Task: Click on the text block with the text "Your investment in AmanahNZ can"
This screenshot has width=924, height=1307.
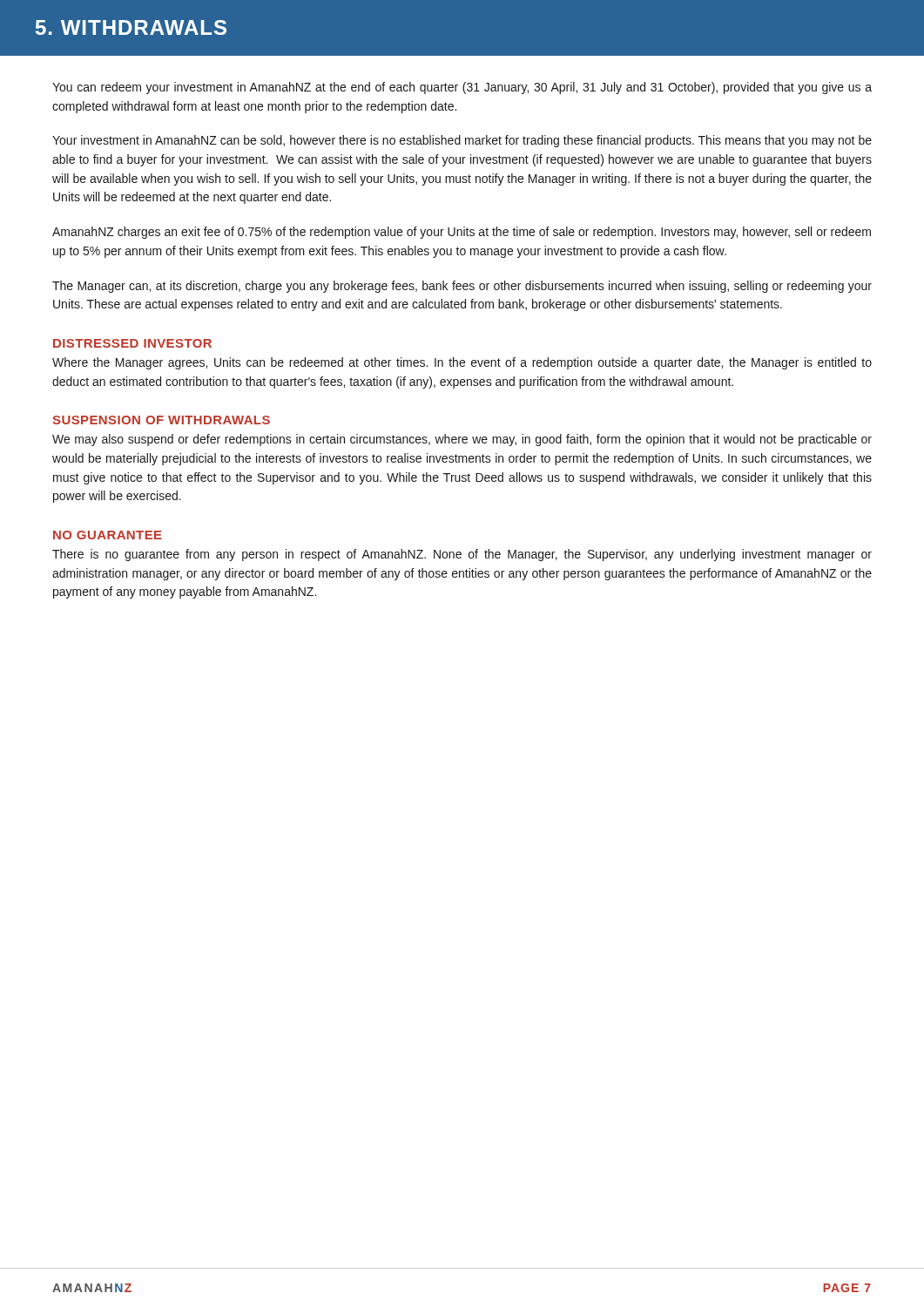Action: click(x=462, y=169)
